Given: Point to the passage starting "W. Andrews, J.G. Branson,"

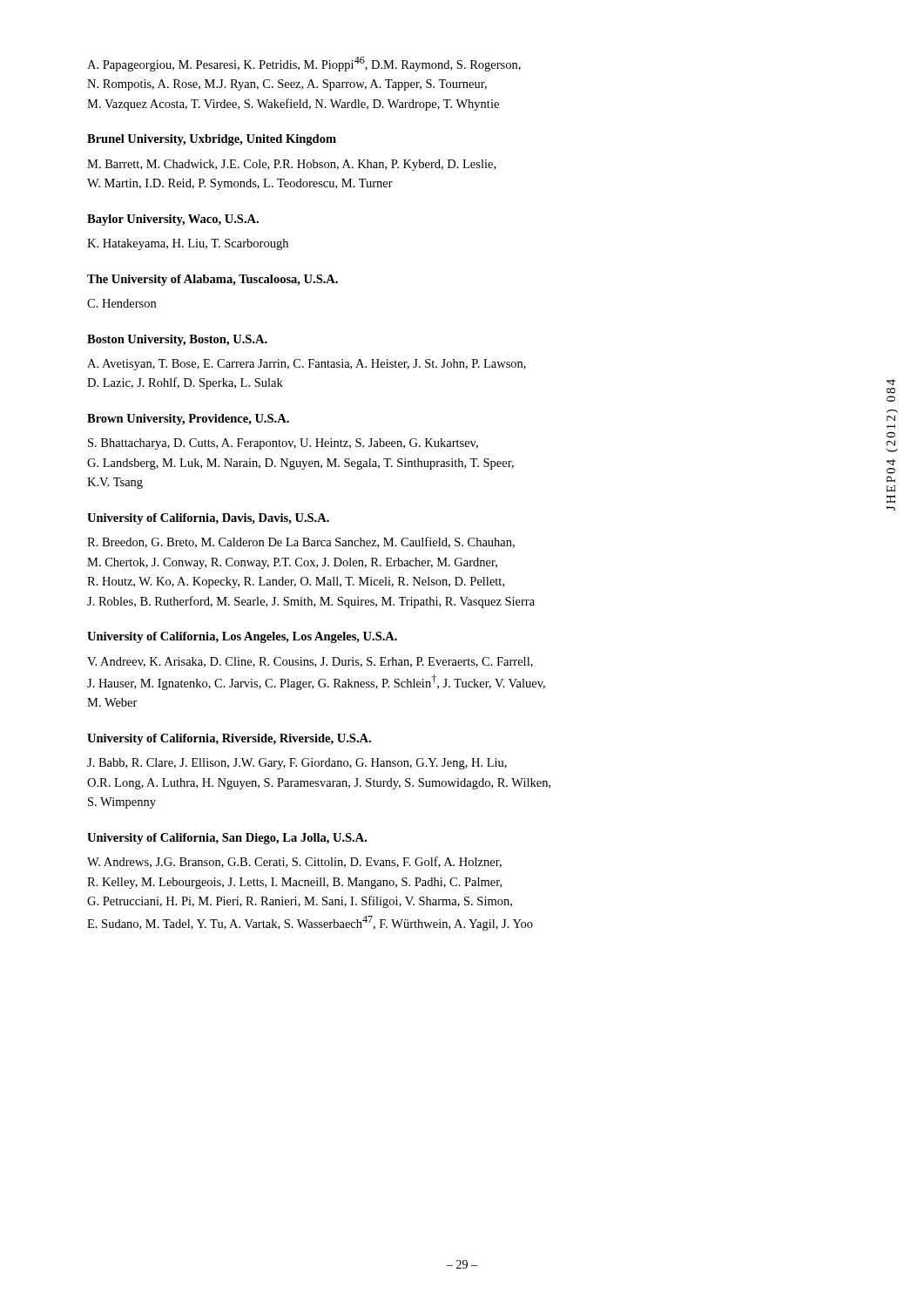Looking at the screenshot, I should tap(310, 892).
